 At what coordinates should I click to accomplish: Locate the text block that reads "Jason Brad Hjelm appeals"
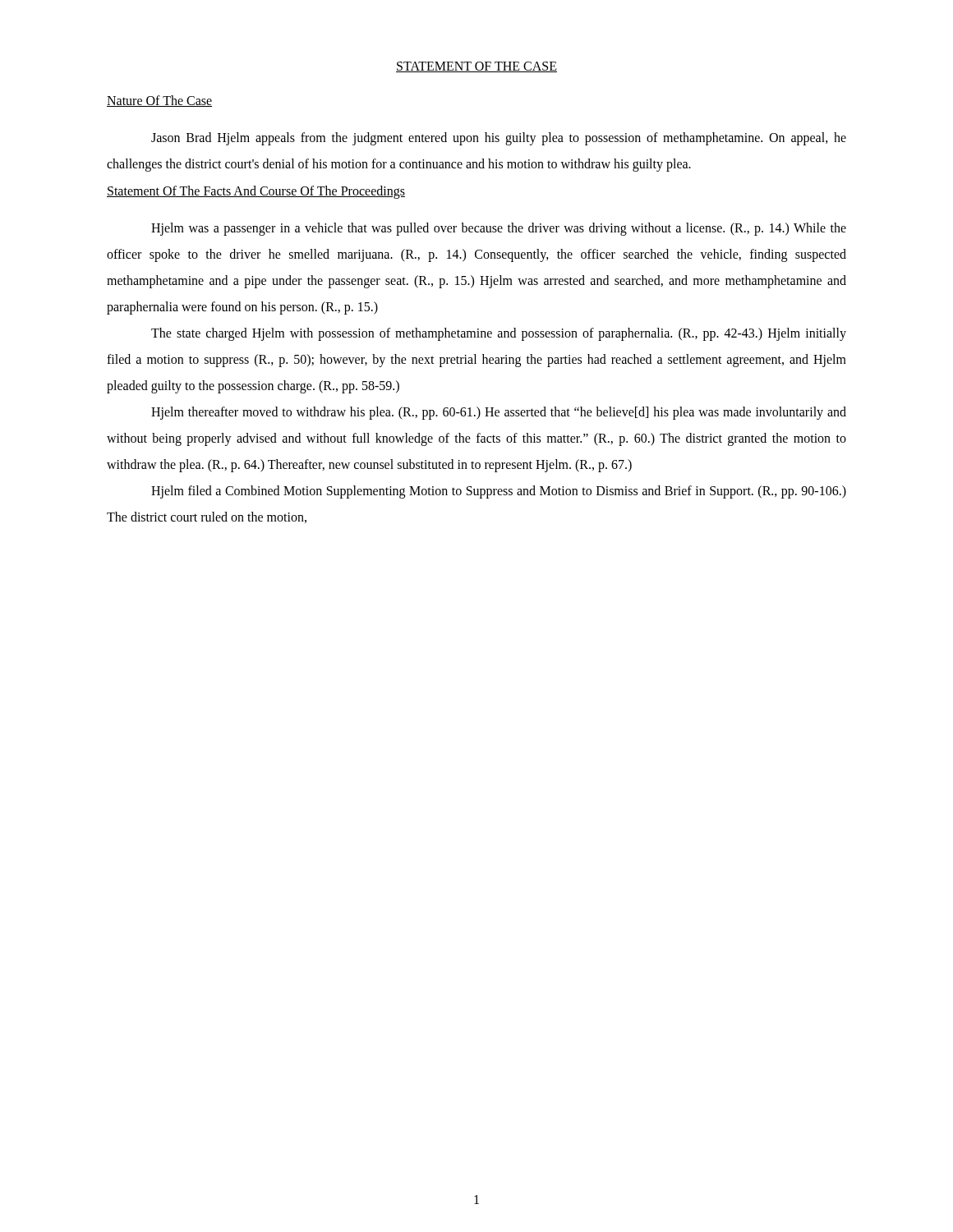pyautogui.click(x=476, y=151)
